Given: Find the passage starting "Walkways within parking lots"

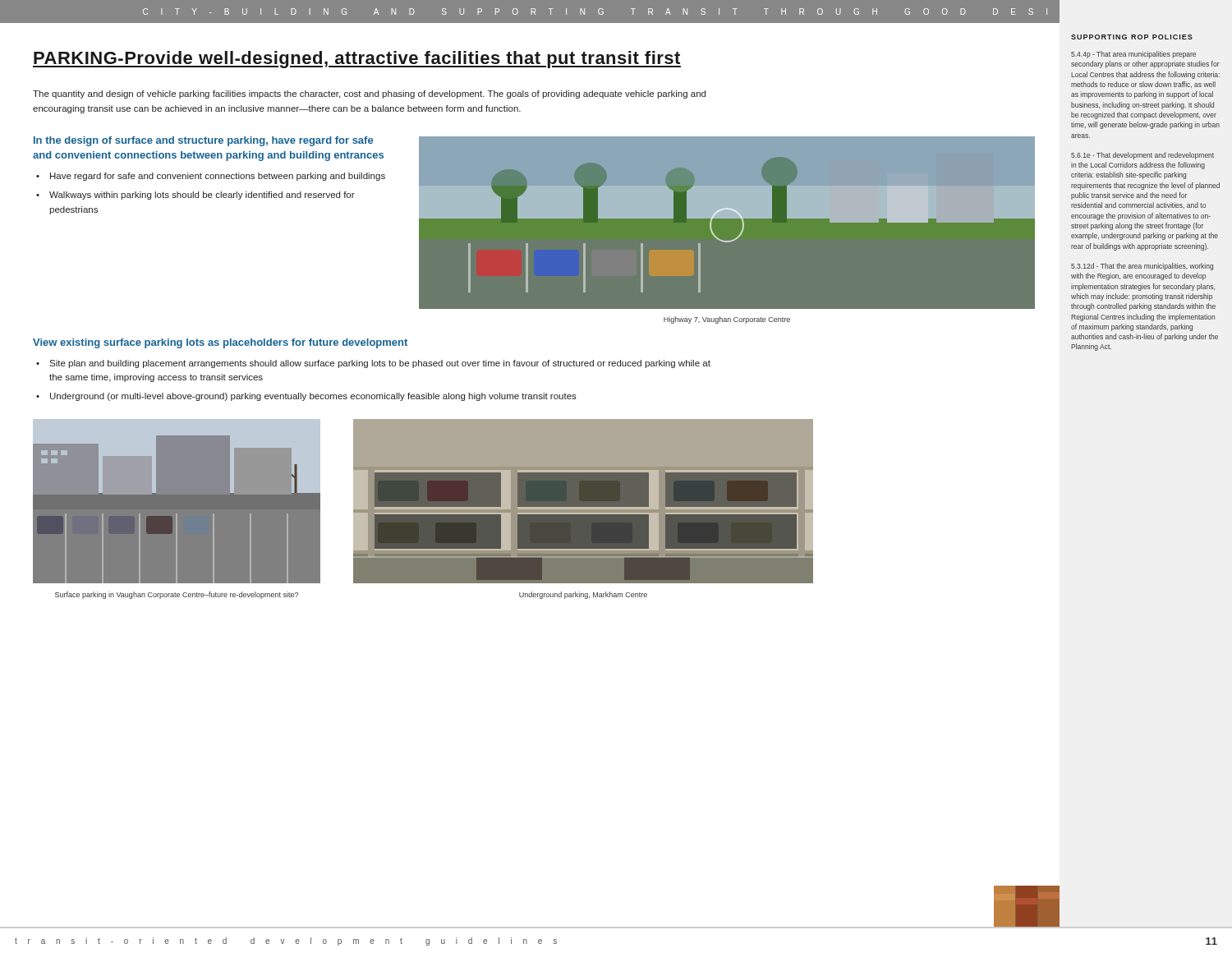Looking at the screenshot, I should tap(202, 202).
